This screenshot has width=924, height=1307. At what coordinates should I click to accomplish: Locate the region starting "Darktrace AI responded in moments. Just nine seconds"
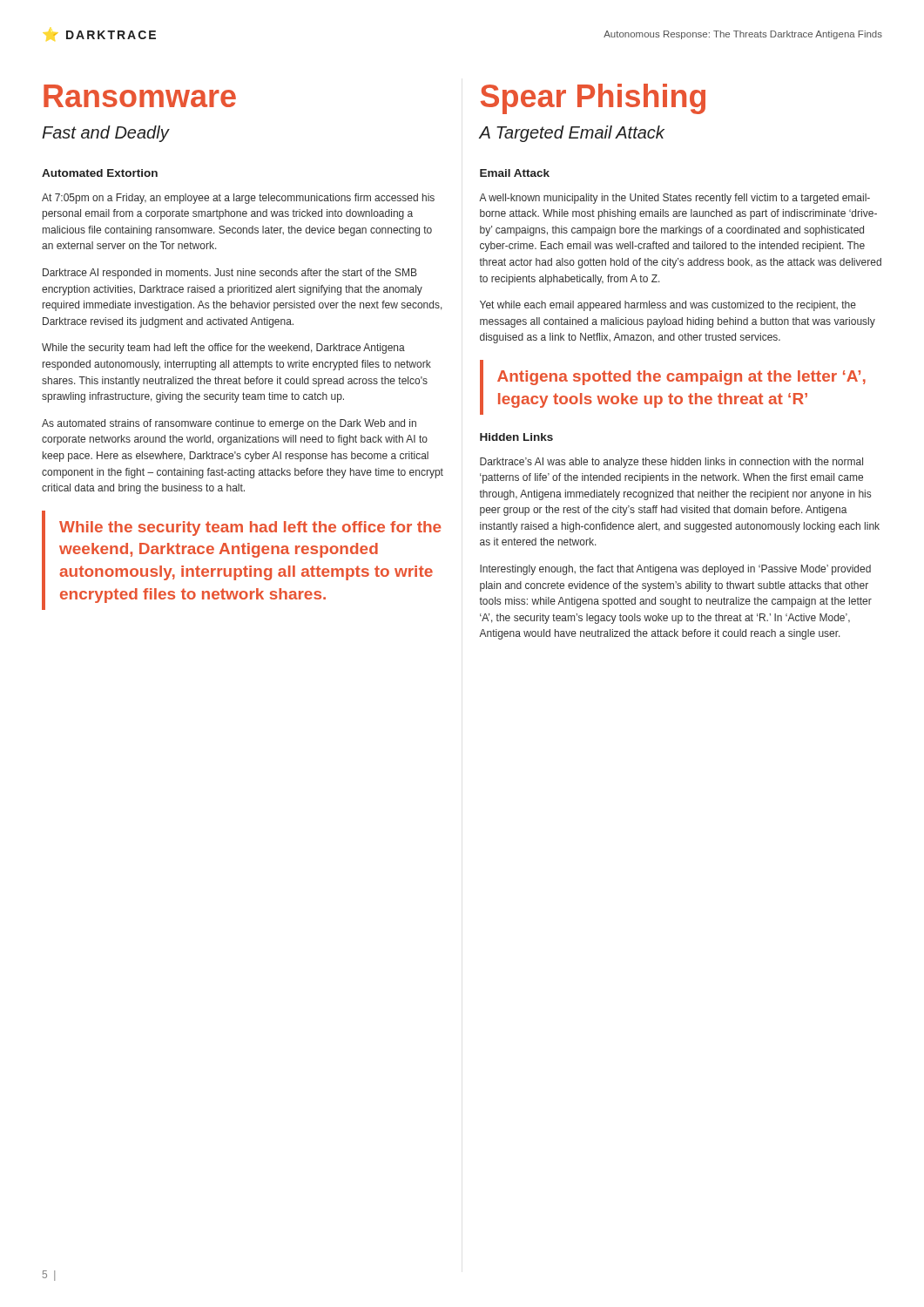tap(243, 297)
